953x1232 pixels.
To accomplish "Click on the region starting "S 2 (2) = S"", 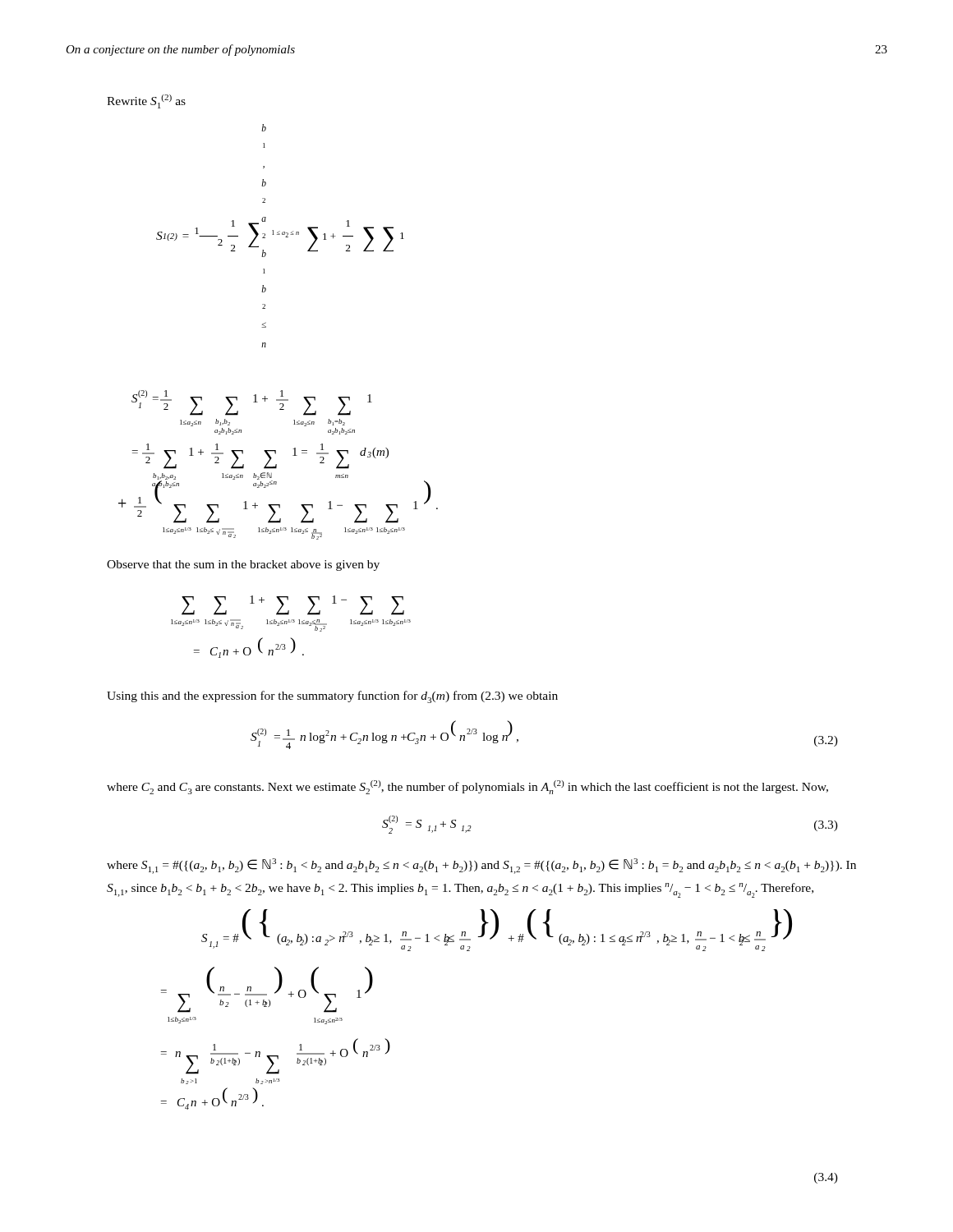I will [419, 824].
